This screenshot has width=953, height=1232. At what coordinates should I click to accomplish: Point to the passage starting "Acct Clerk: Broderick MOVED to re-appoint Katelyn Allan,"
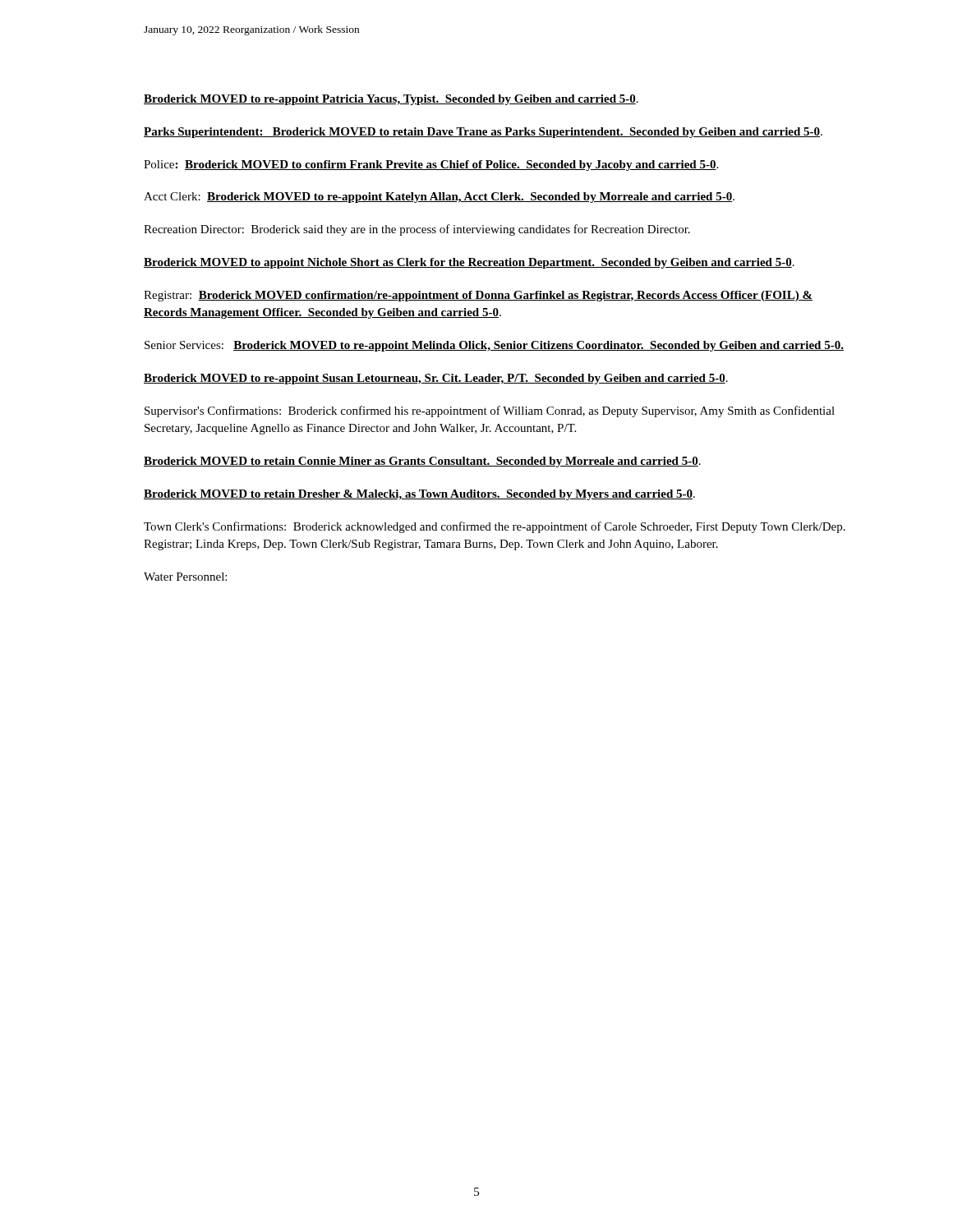(x=440, y=197)
